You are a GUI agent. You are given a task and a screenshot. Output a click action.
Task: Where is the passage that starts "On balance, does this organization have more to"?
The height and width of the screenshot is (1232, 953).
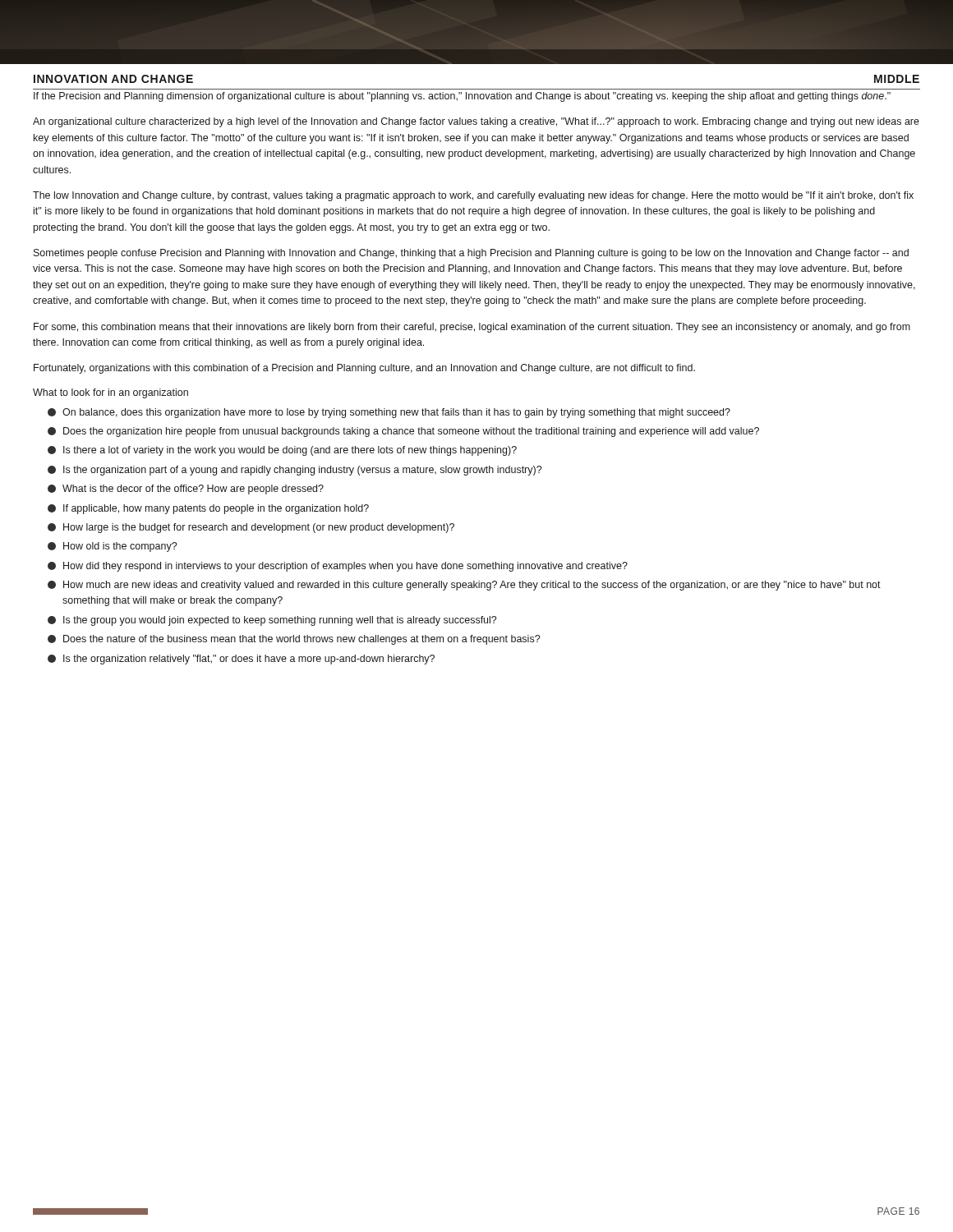click(x=484, y=413)
